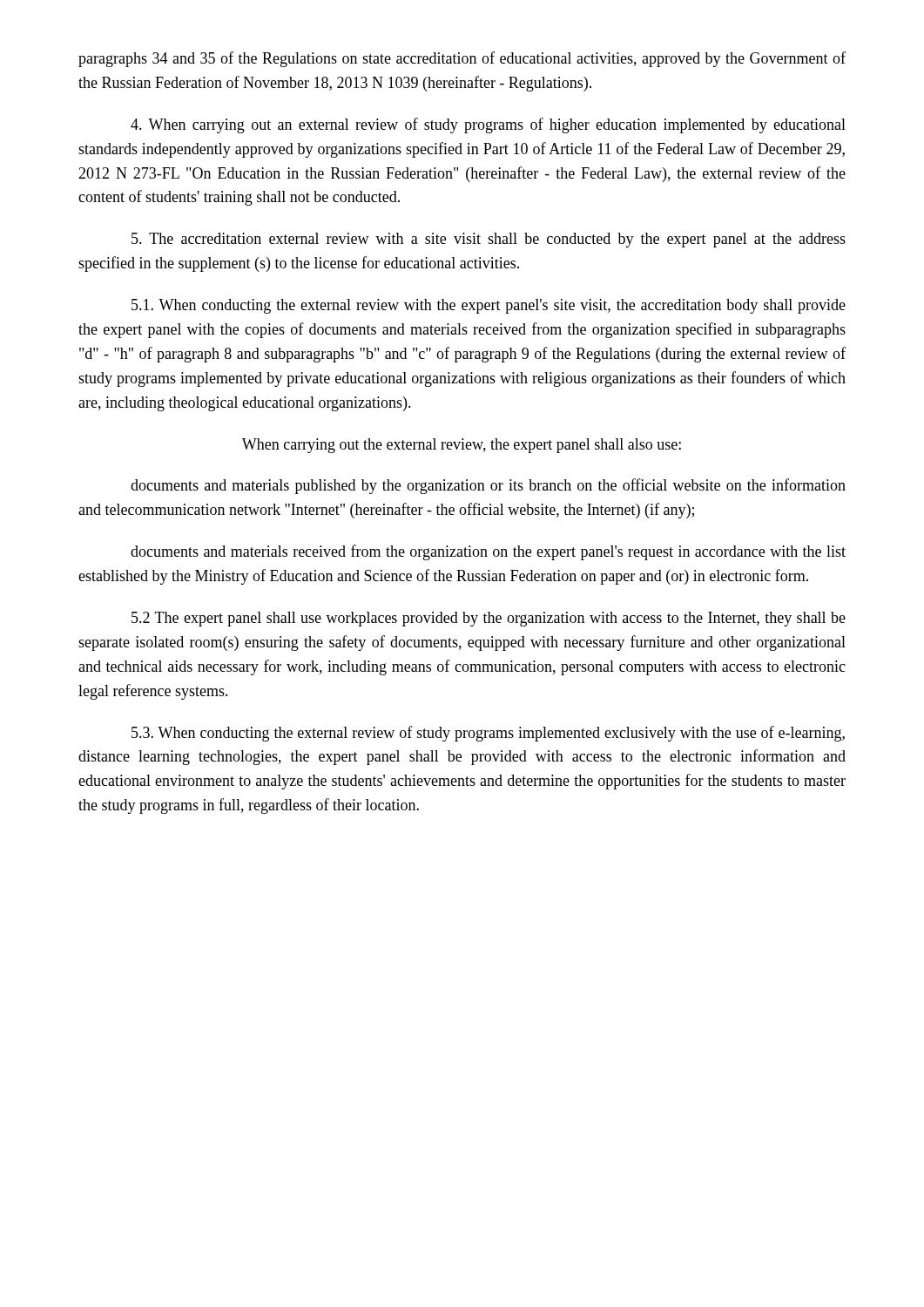The width and height of the screenshot is (924, 1307).
Task: Find the text block containing "When carrying out the external review, the"
Action: pyautogui.click(x=462, y=444)
